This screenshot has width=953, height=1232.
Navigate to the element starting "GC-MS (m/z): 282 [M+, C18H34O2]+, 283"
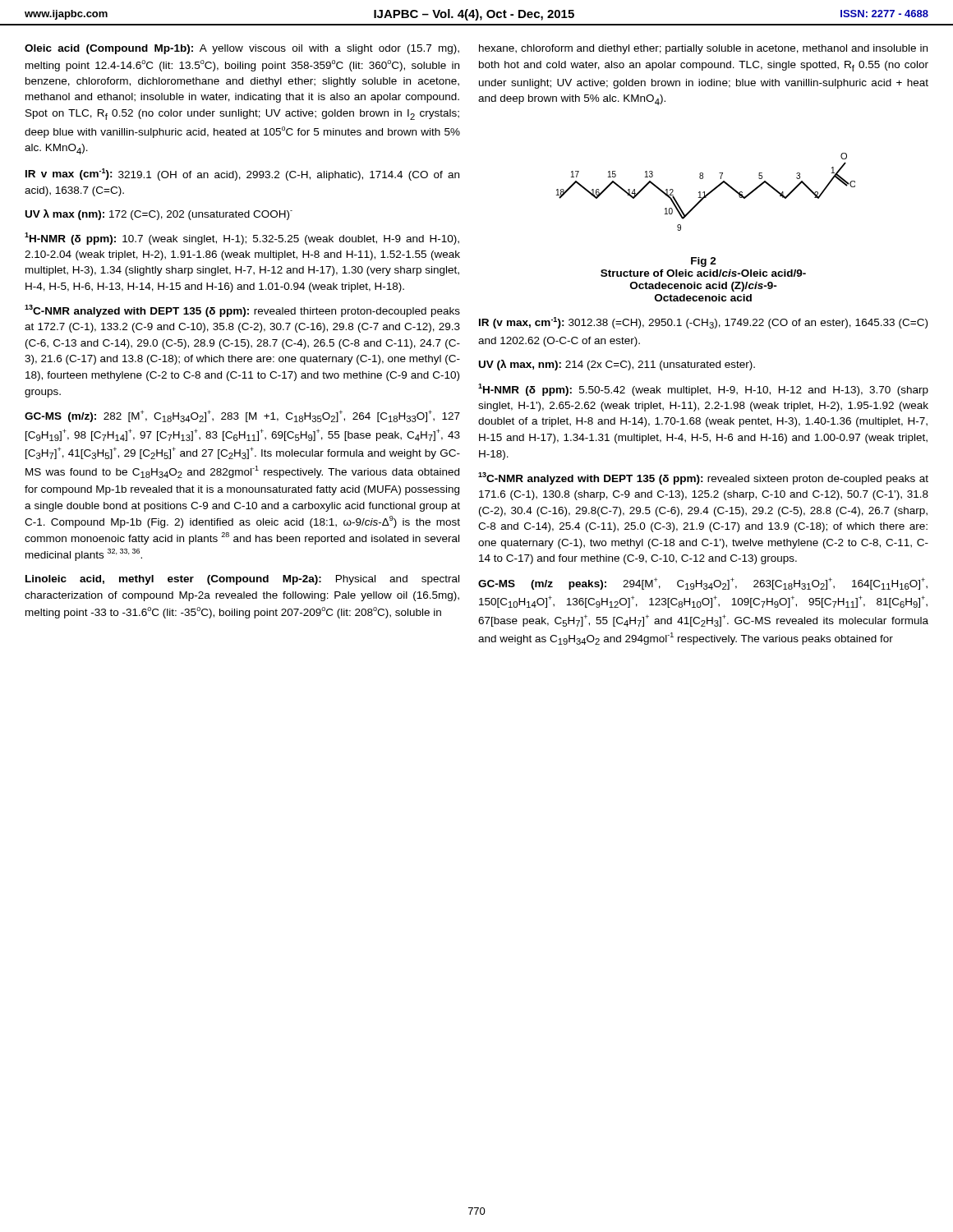tap(242, 485)
